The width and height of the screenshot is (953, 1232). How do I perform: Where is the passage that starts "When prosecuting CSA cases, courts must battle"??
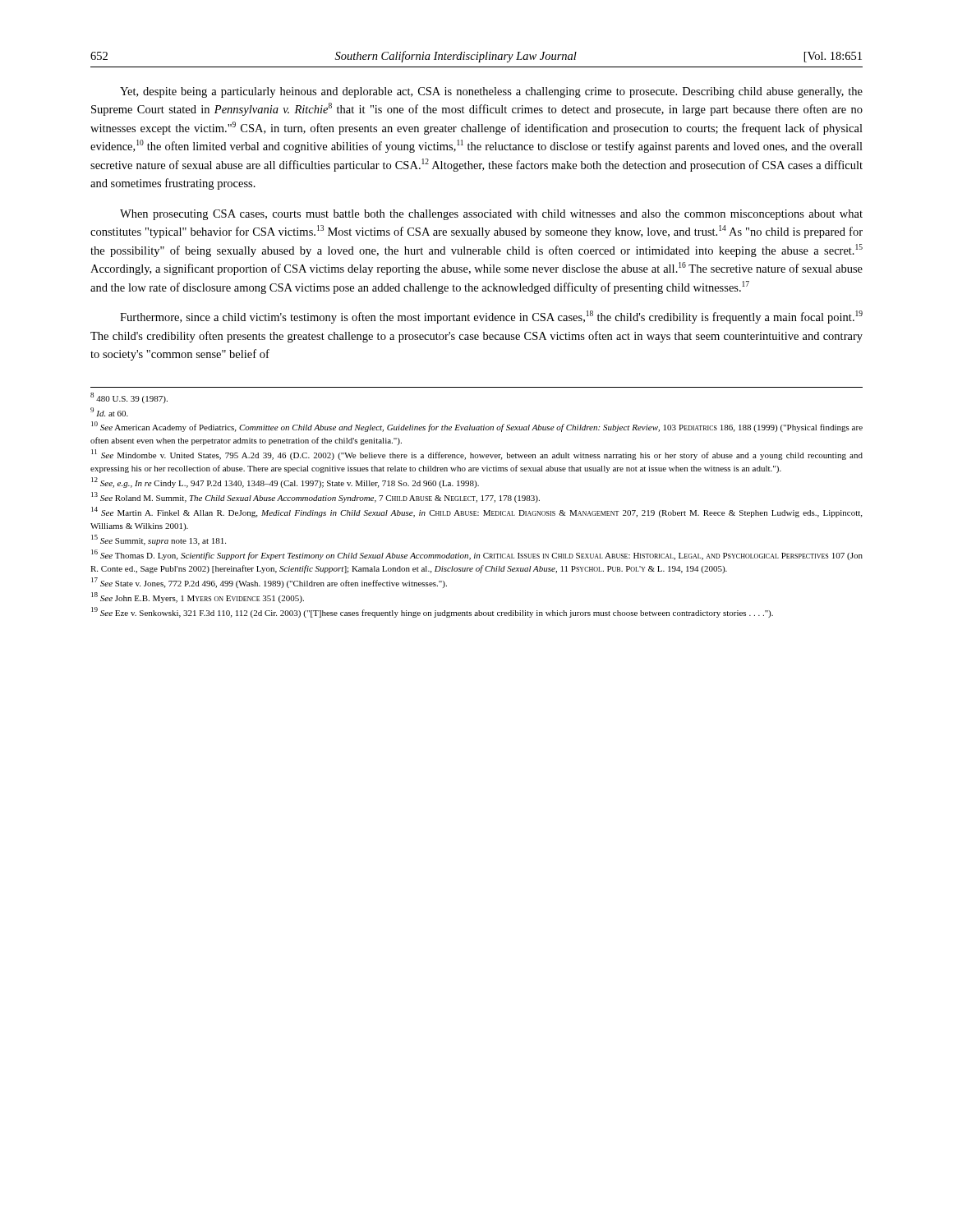(x=476, y=250)
